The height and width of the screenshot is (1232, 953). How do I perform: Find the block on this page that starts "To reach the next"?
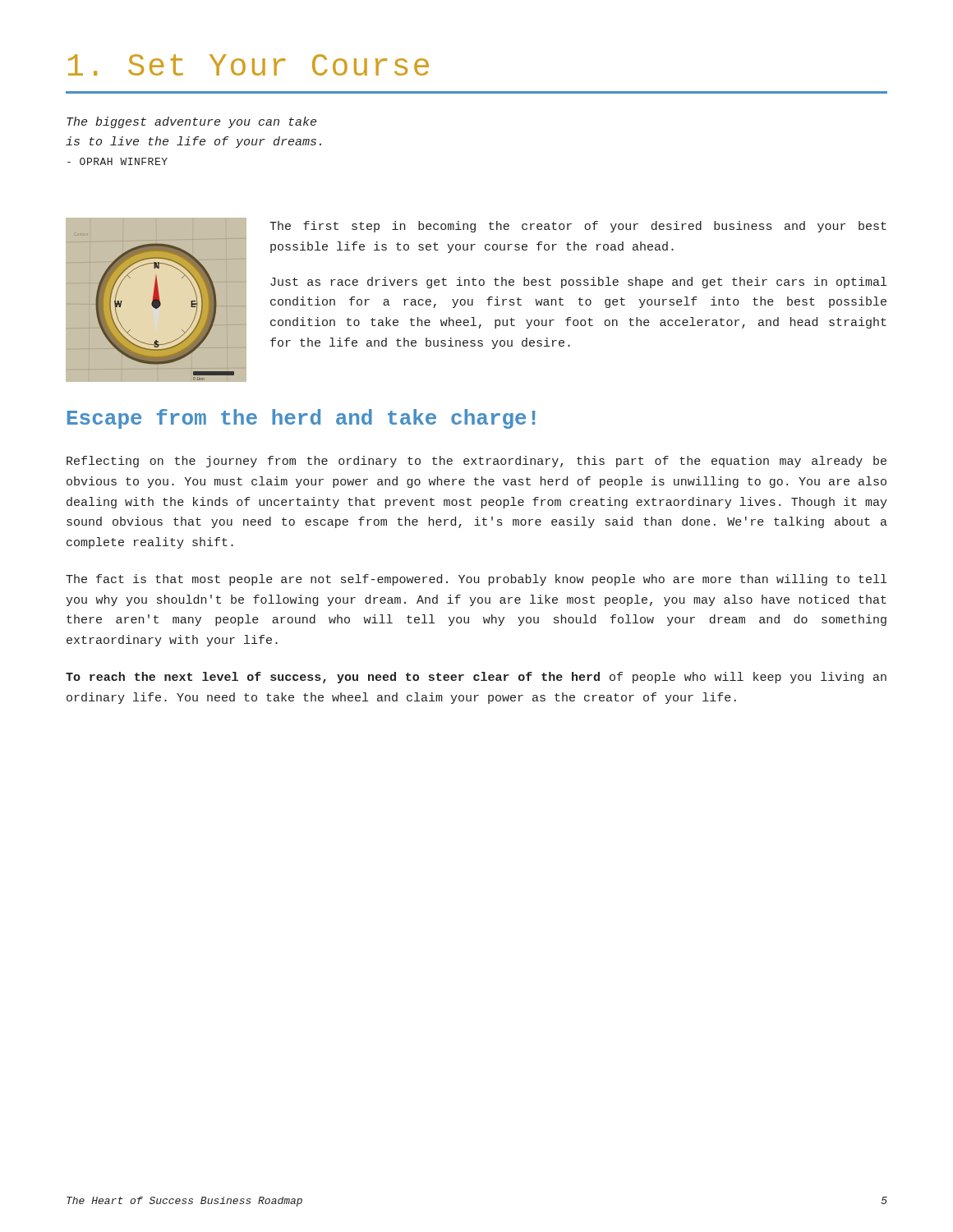point(476,688)
